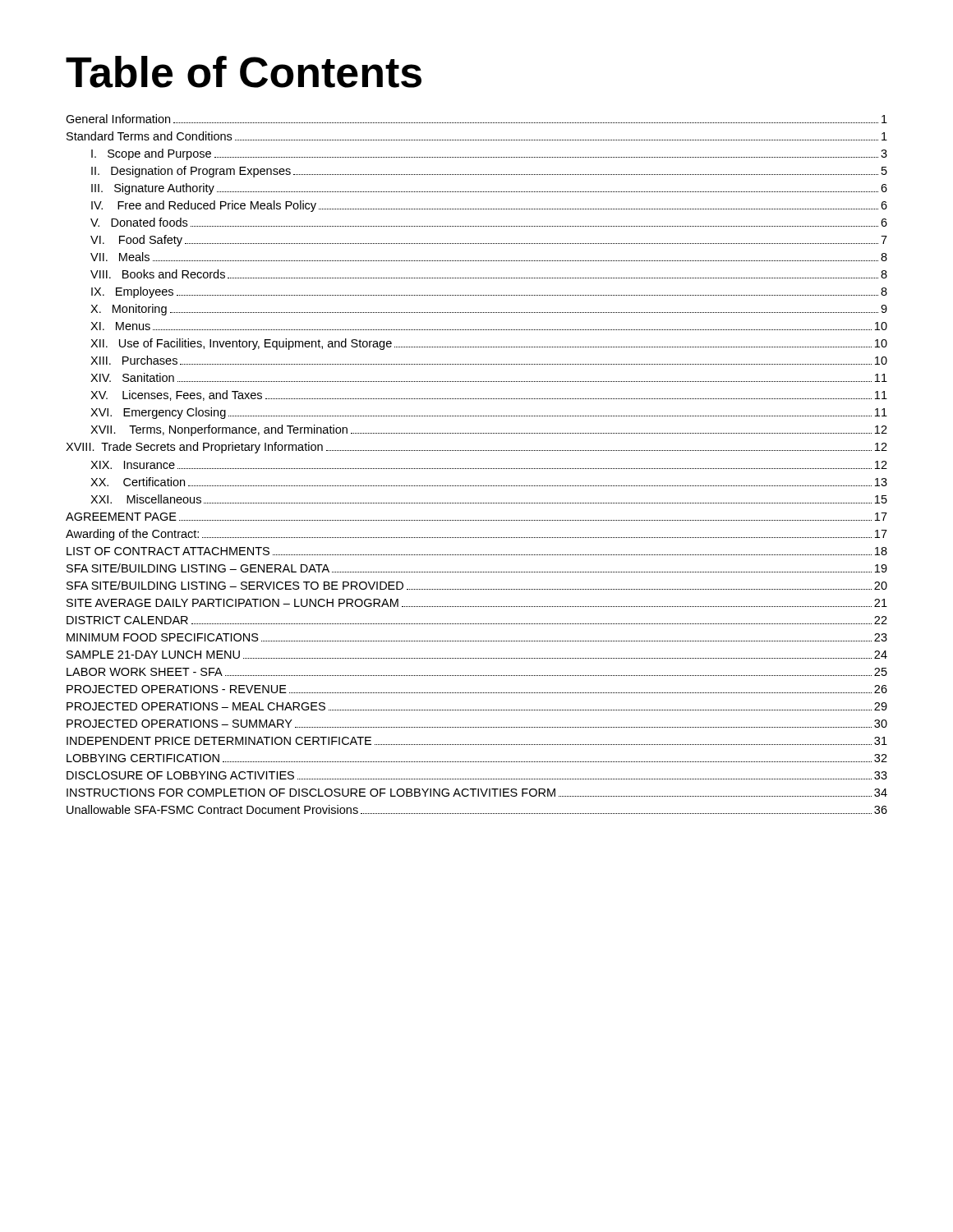Navigate to the block starting "VIII. Books and Records"
The height and width of the screenshot is (1232, 953).
tap(476, 275)
